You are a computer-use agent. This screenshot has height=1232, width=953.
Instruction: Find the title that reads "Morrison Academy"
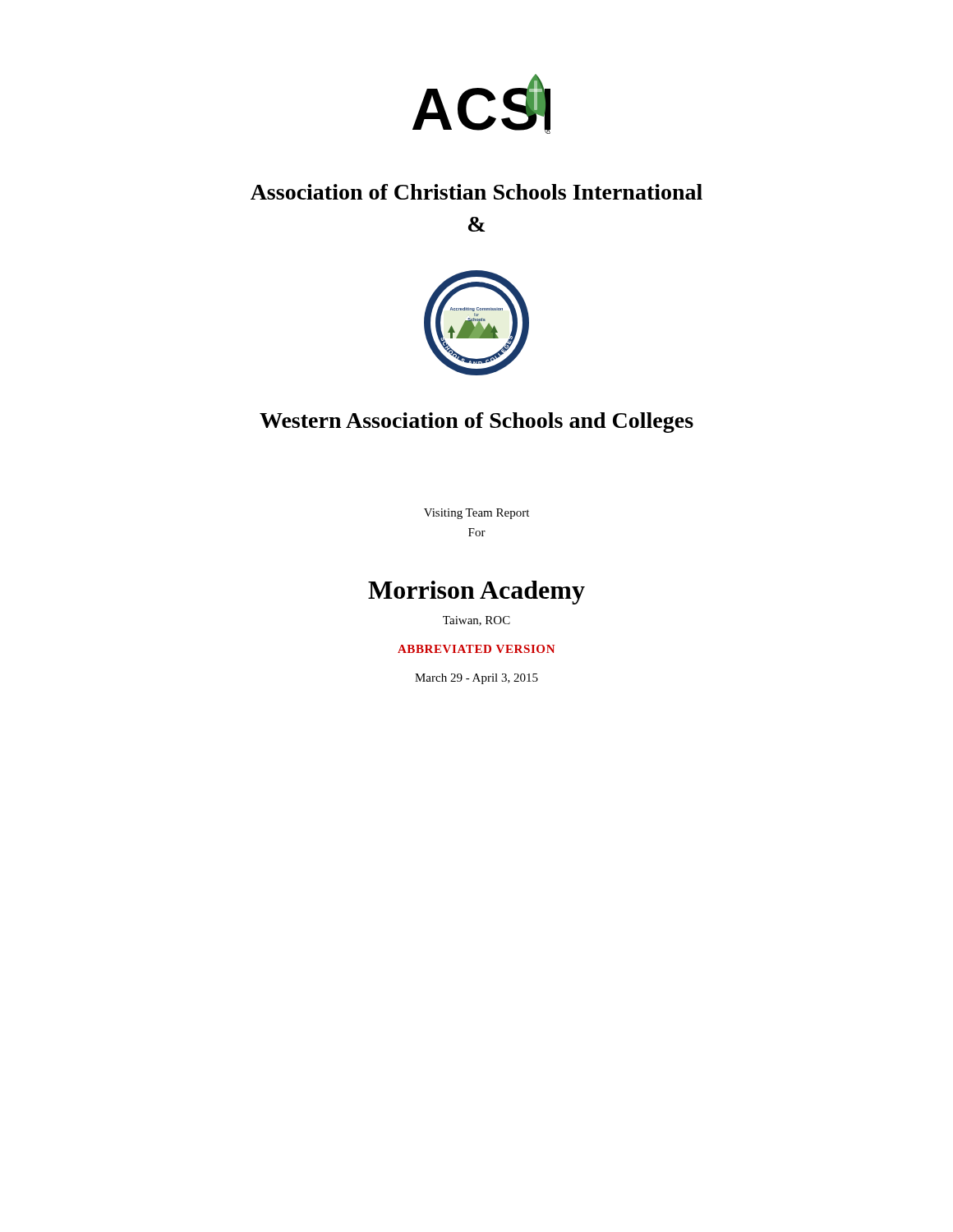point(476,589)
